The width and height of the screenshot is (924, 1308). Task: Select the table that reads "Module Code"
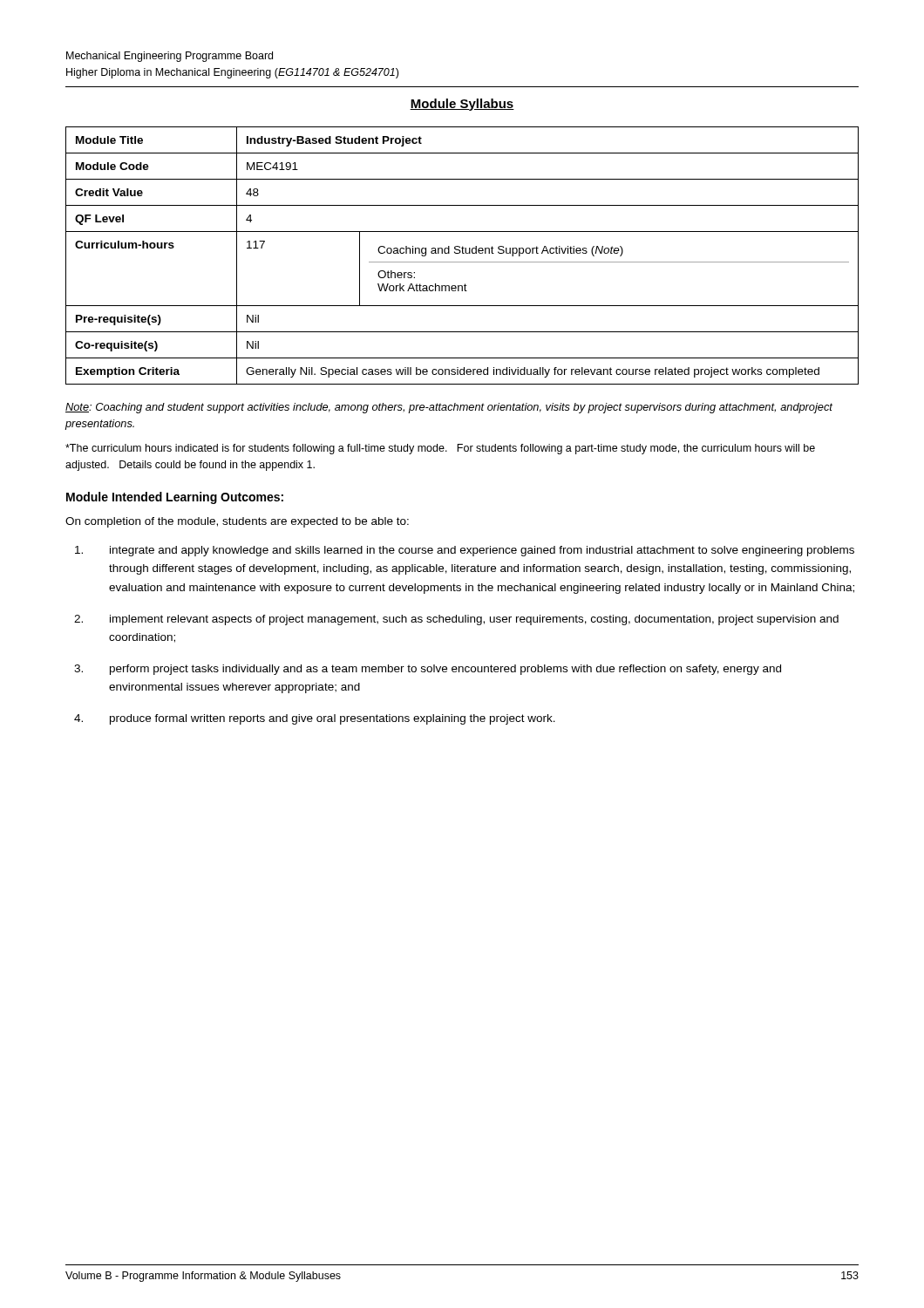point(462,255)
